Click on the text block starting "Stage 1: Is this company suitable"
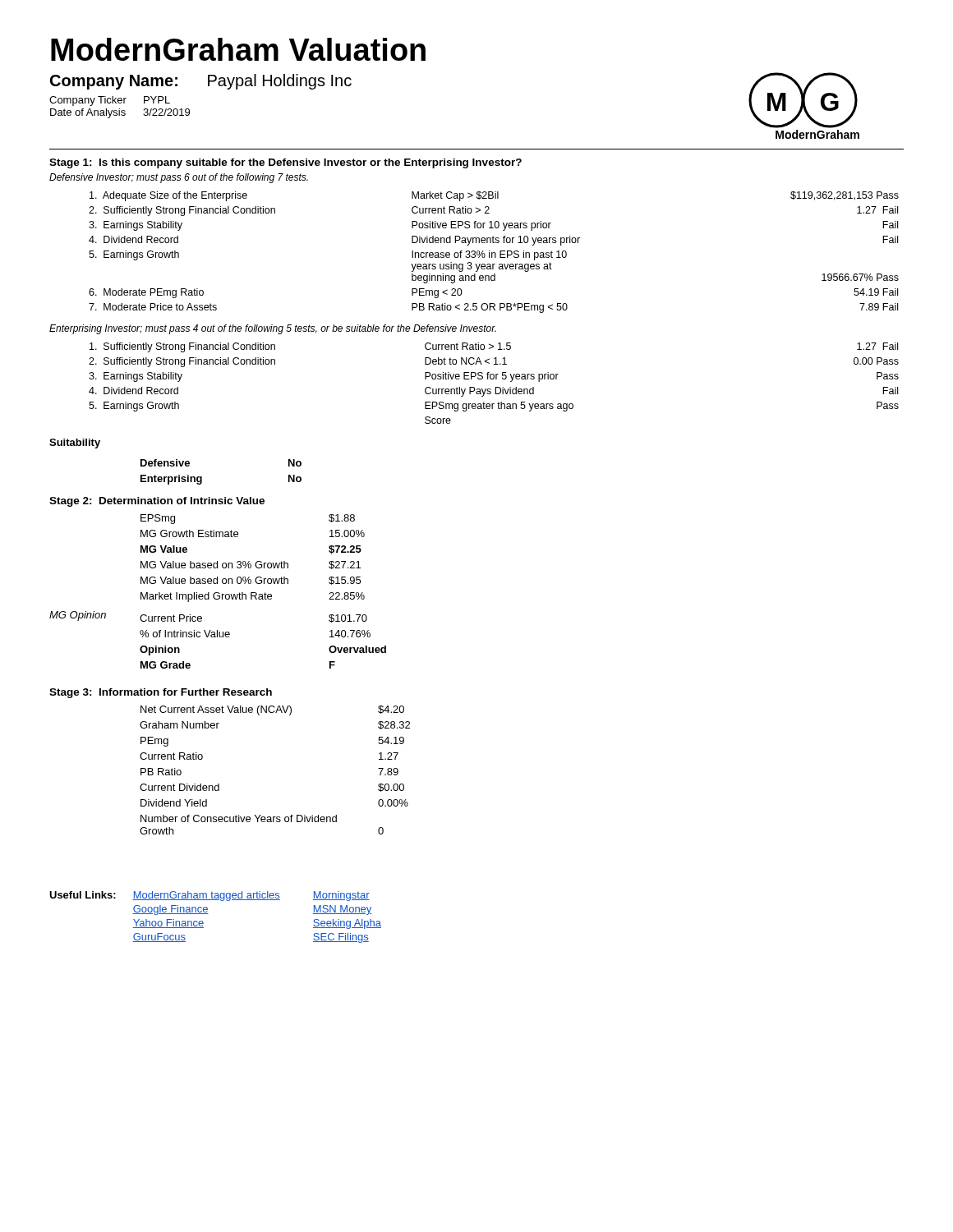953x1232 pixels. (x=286, y=162)
